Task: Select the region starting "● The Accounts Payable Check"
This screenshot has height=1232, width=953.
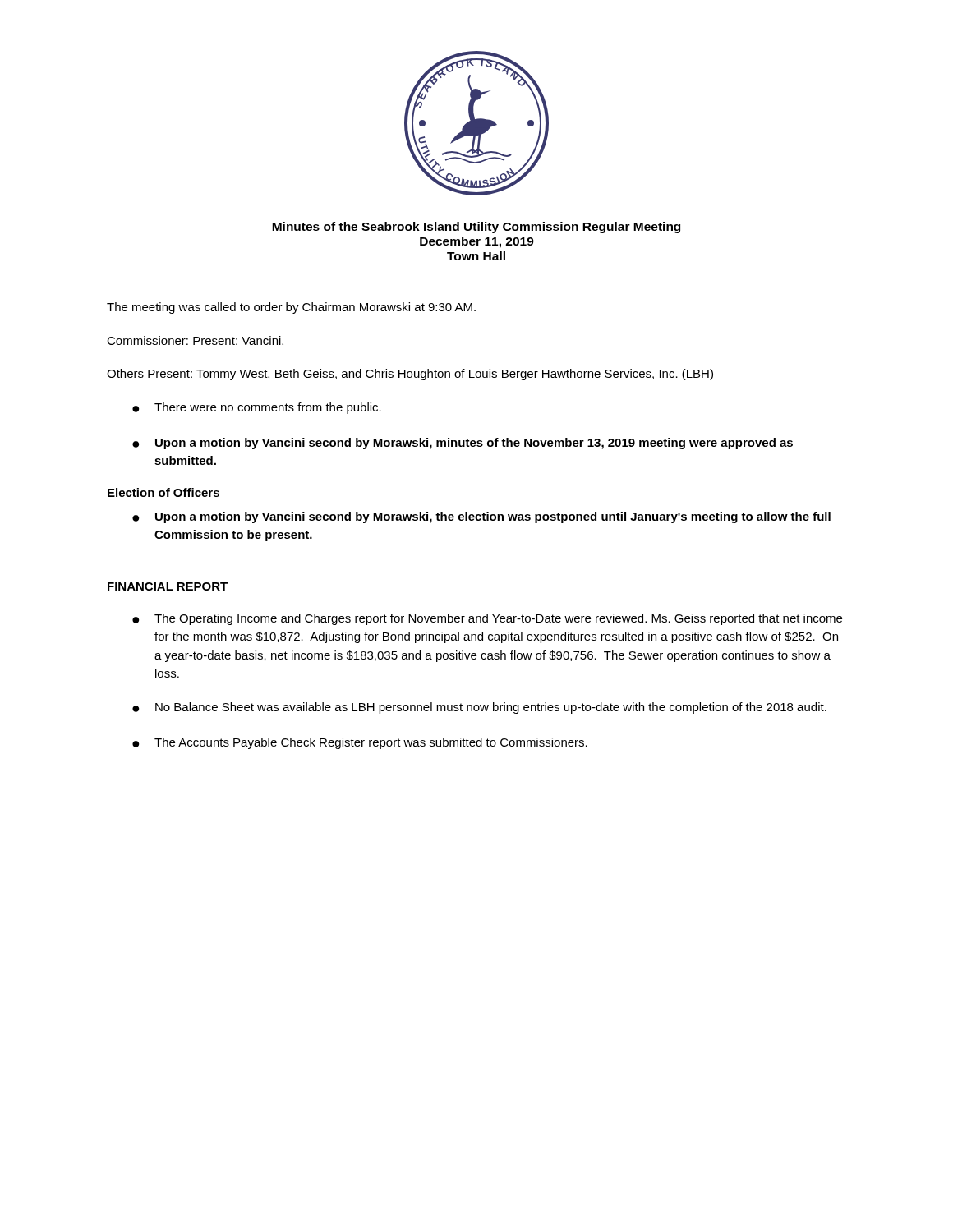Action: pos(489,744)
